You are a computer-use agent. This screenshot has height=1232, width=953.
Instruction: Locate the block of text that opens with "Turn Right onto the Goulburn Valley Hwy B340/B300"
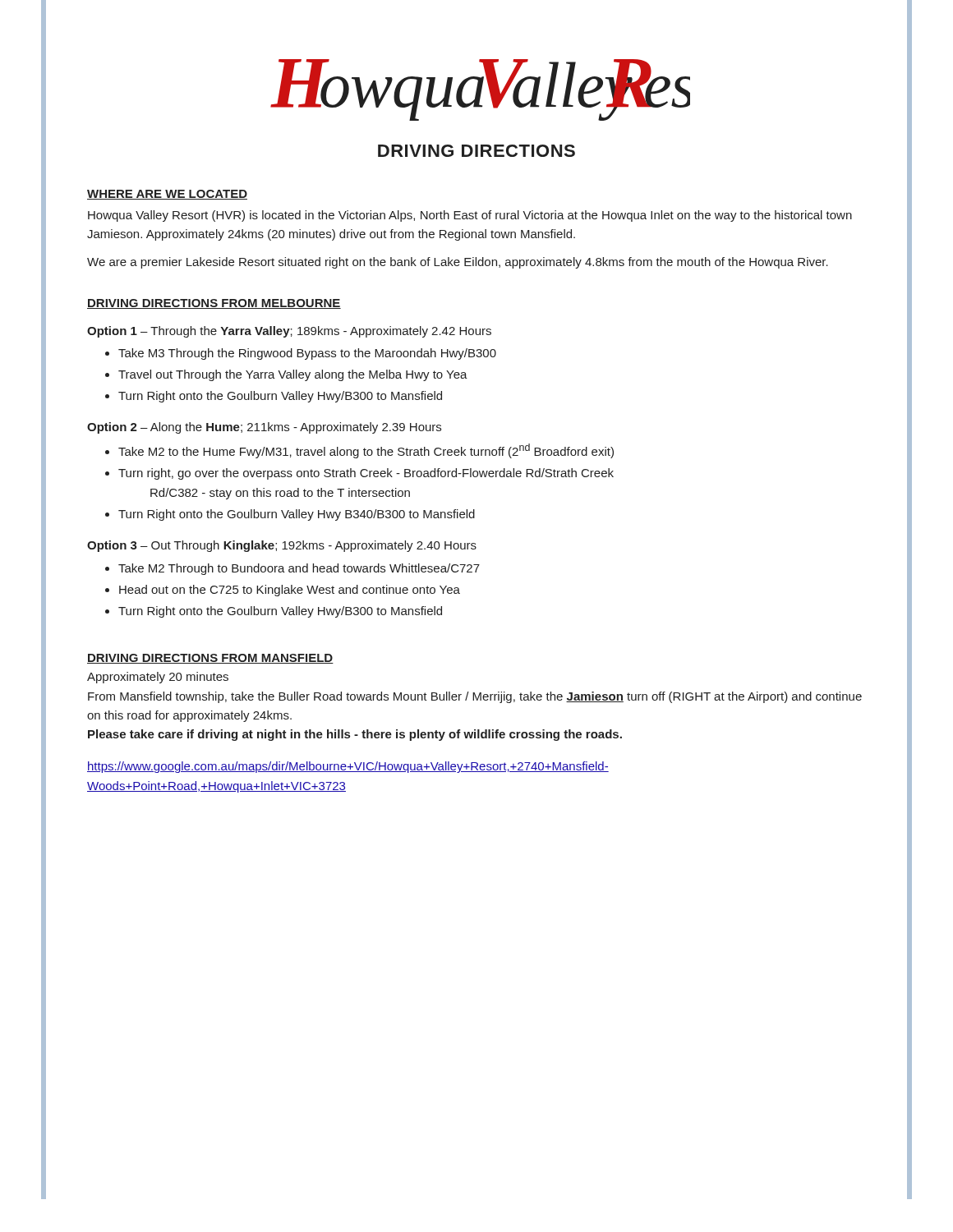pyautogui.click(x=297, y=514)
